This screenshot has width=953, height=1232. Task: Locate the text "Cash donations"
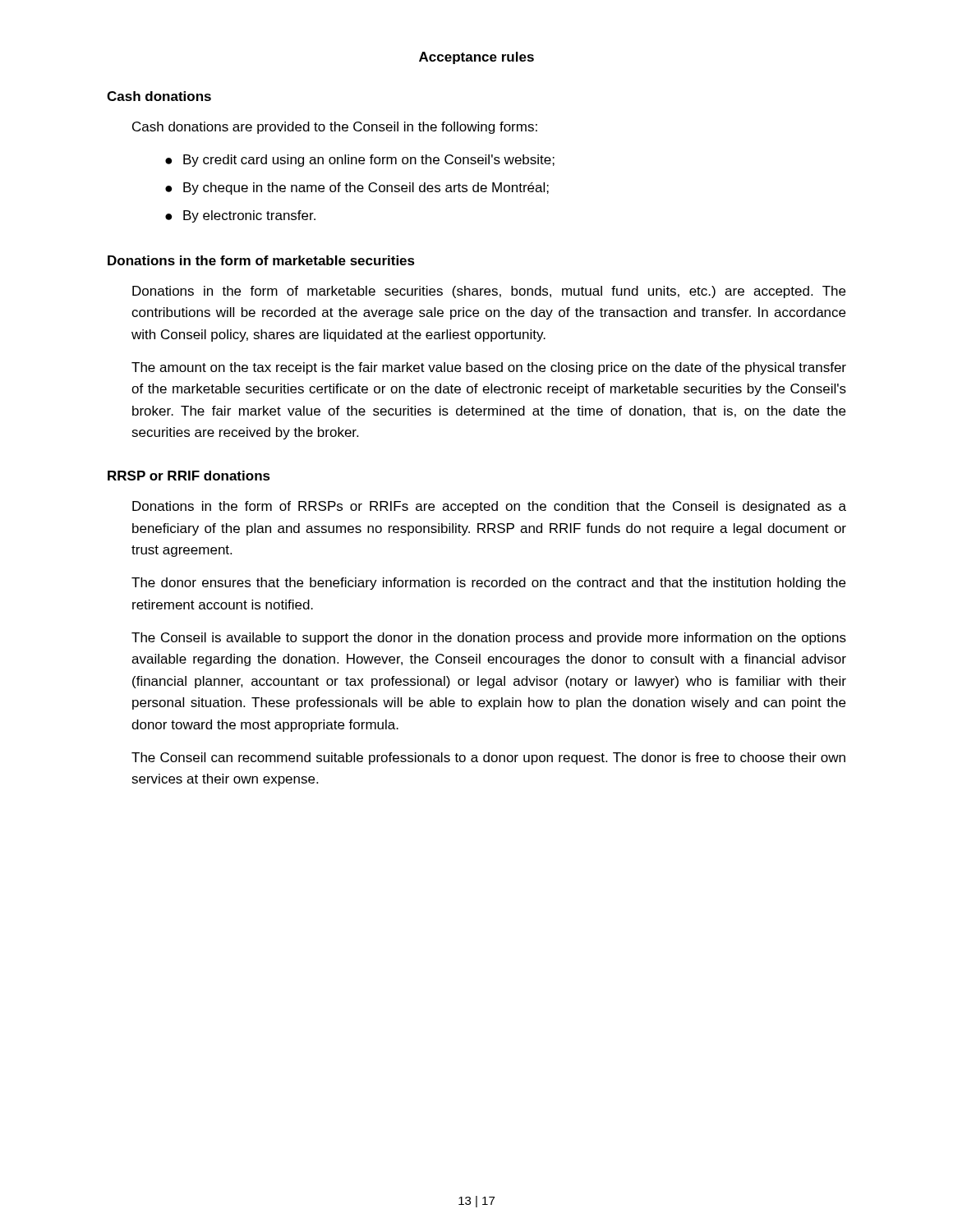point(159,97)
